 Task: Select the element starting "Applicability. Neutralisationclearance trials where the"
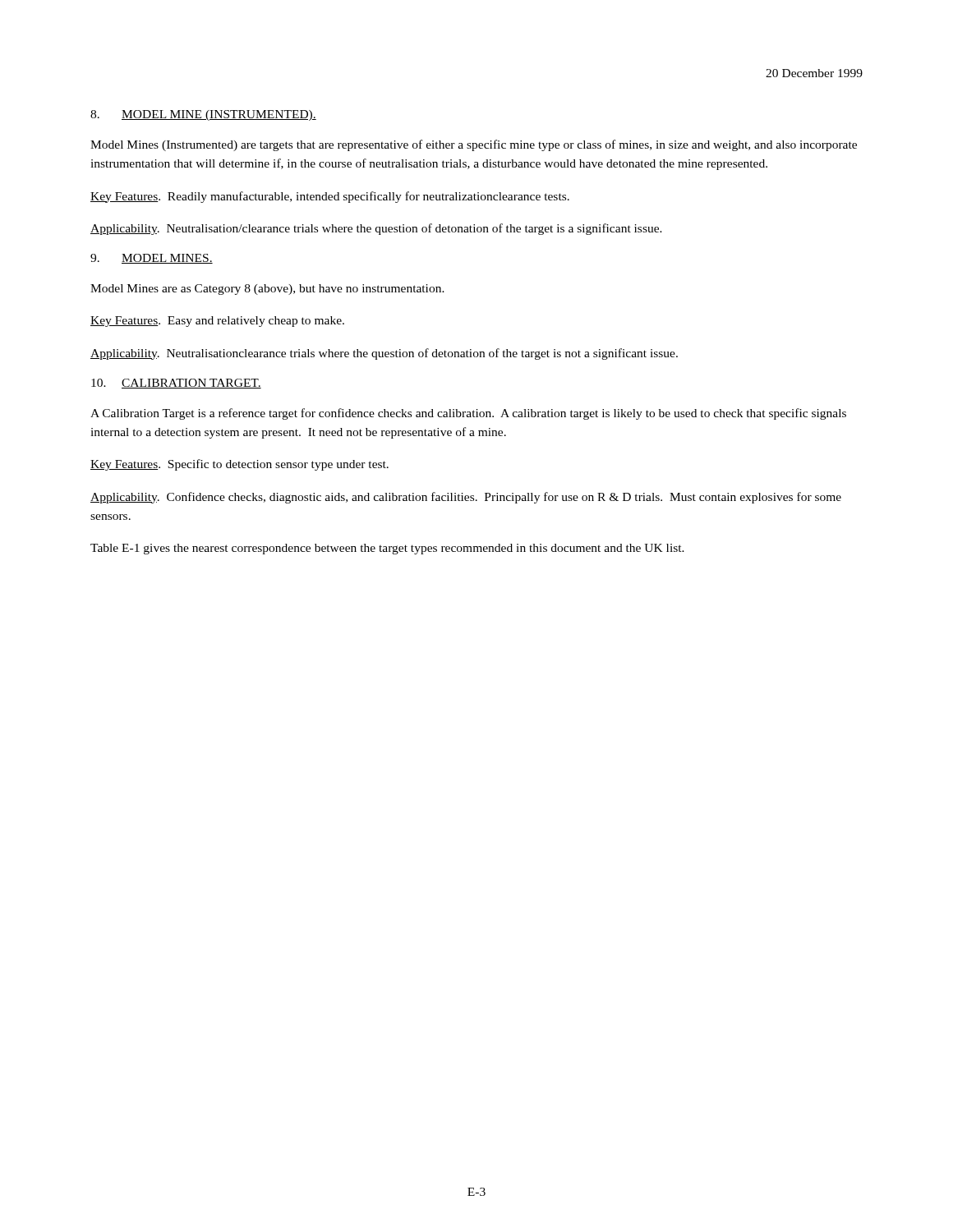[384, 352]
